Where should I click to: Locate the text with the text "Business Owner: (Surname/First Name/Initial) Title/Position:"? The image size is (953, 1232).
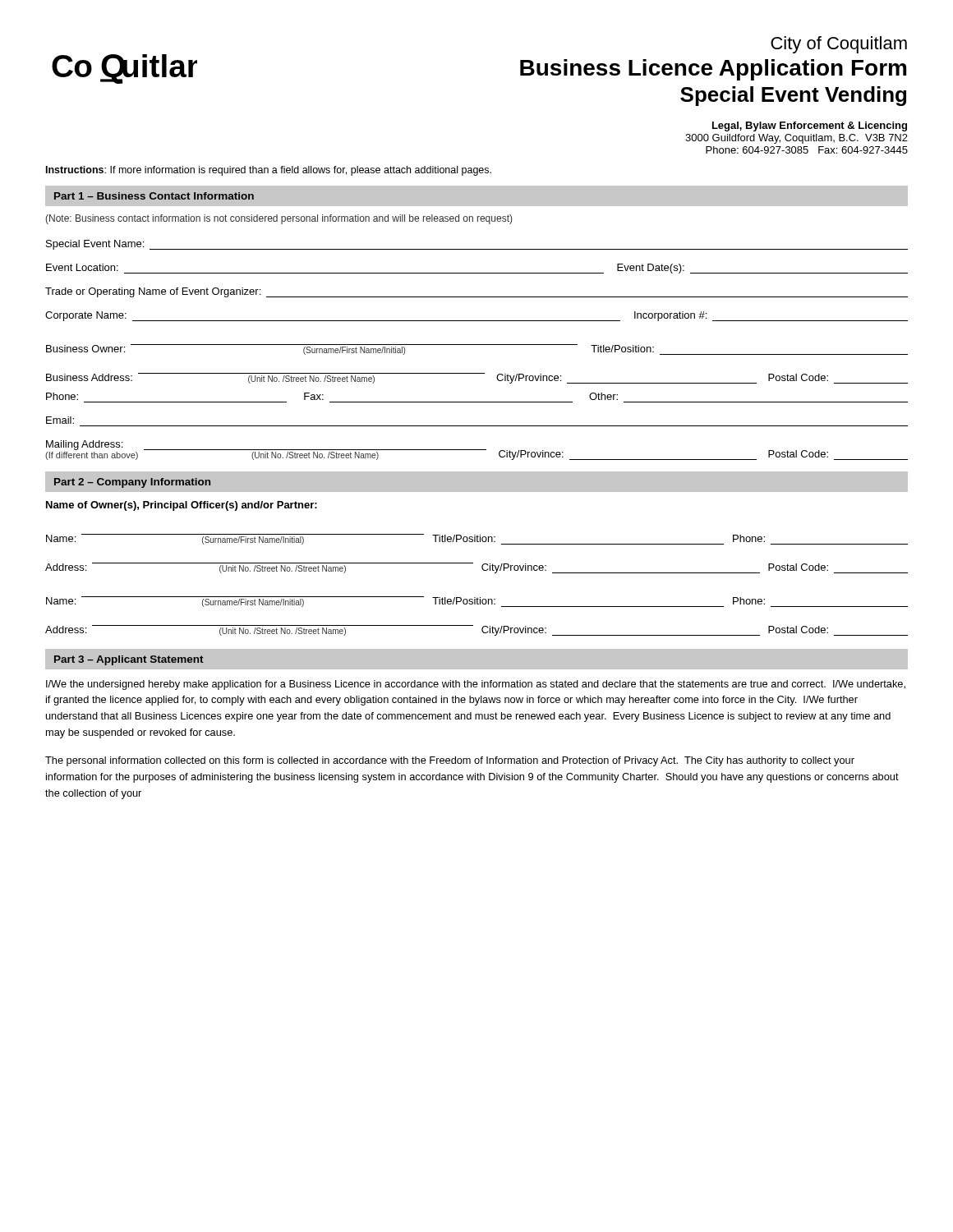coord(476,342)
